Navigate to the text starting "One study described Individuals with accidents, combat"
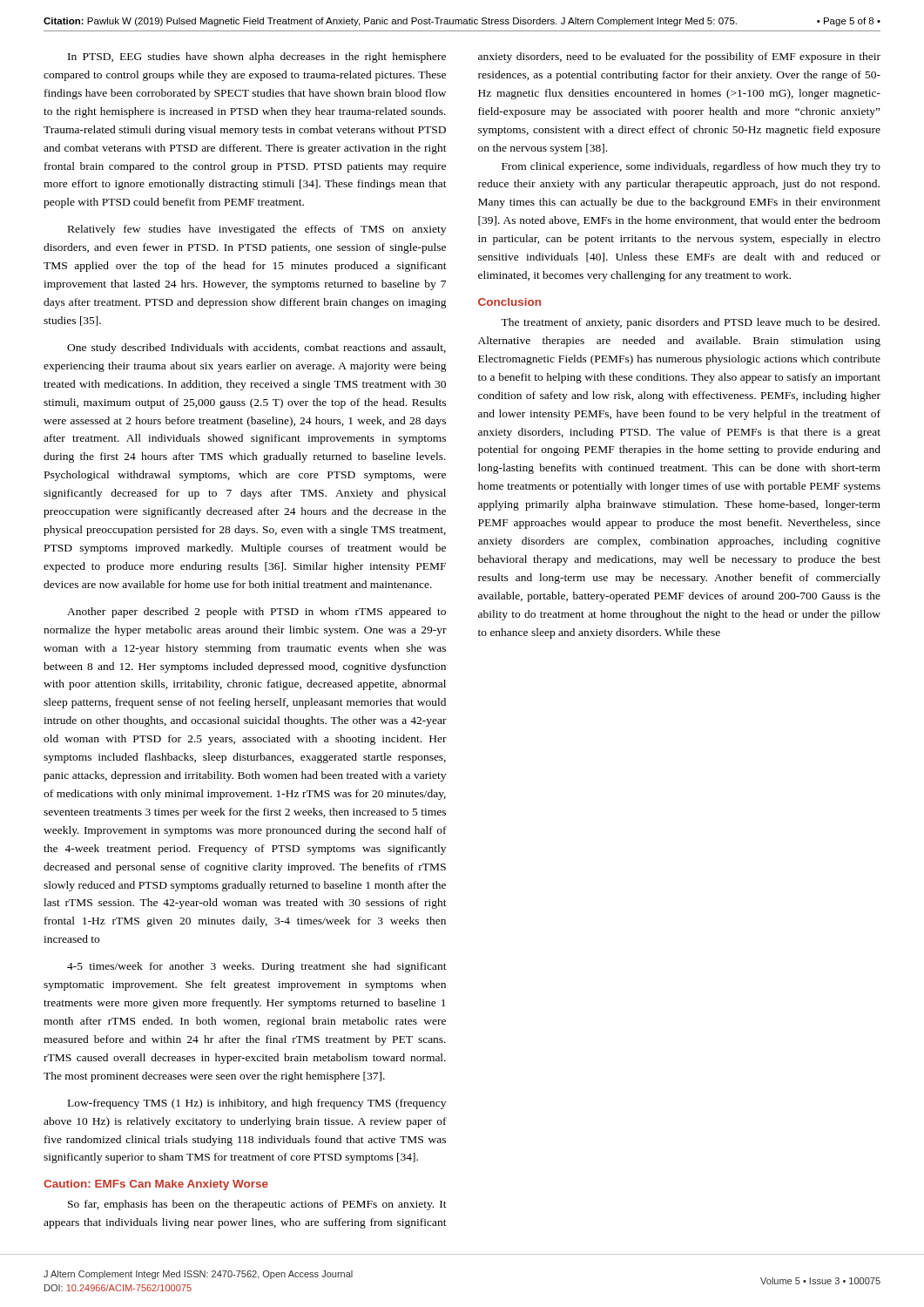 click(x=245, y=466)
